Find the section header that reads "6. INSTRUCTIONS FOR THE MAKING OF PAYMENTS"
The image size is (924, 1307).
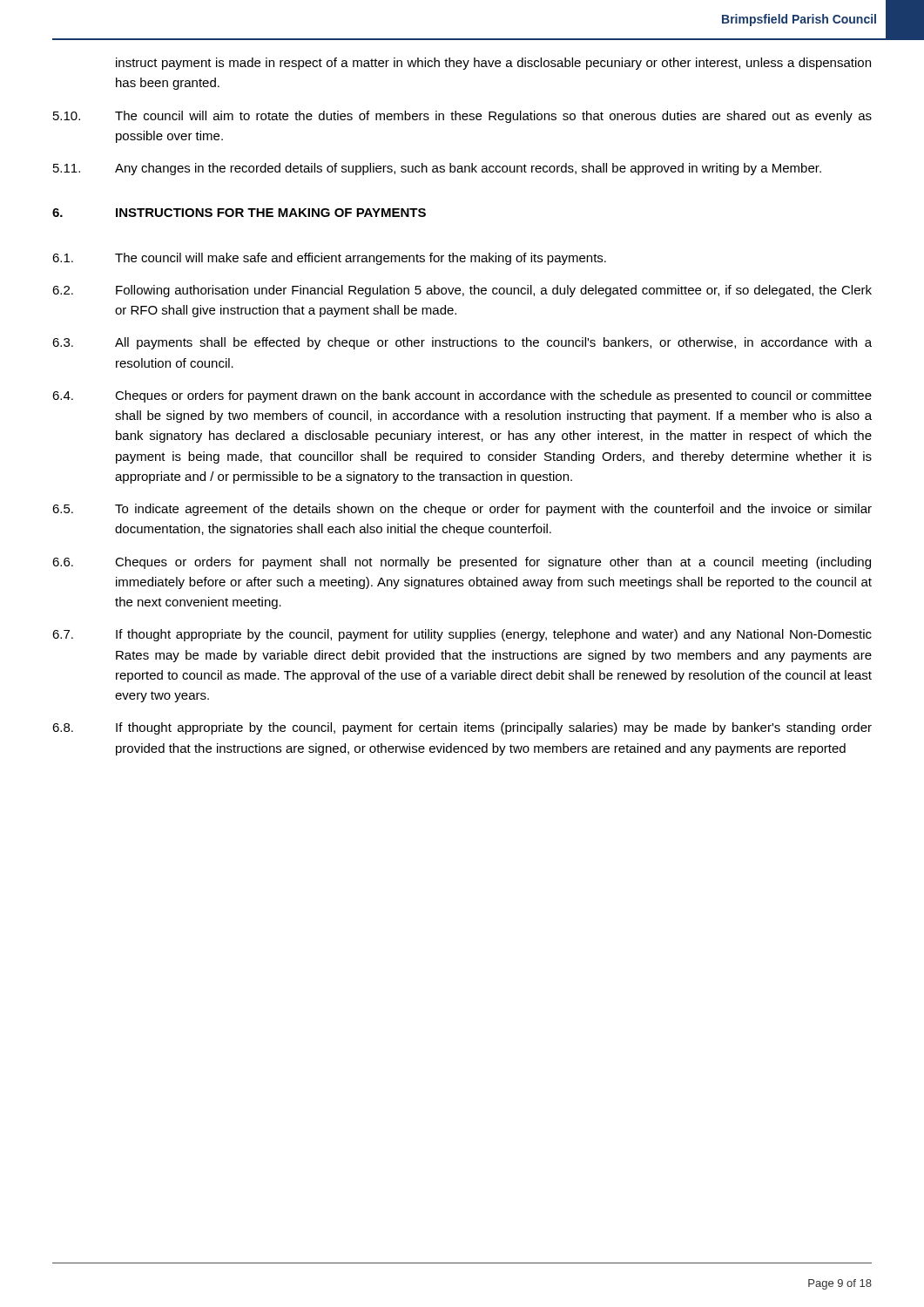(239, 212)
